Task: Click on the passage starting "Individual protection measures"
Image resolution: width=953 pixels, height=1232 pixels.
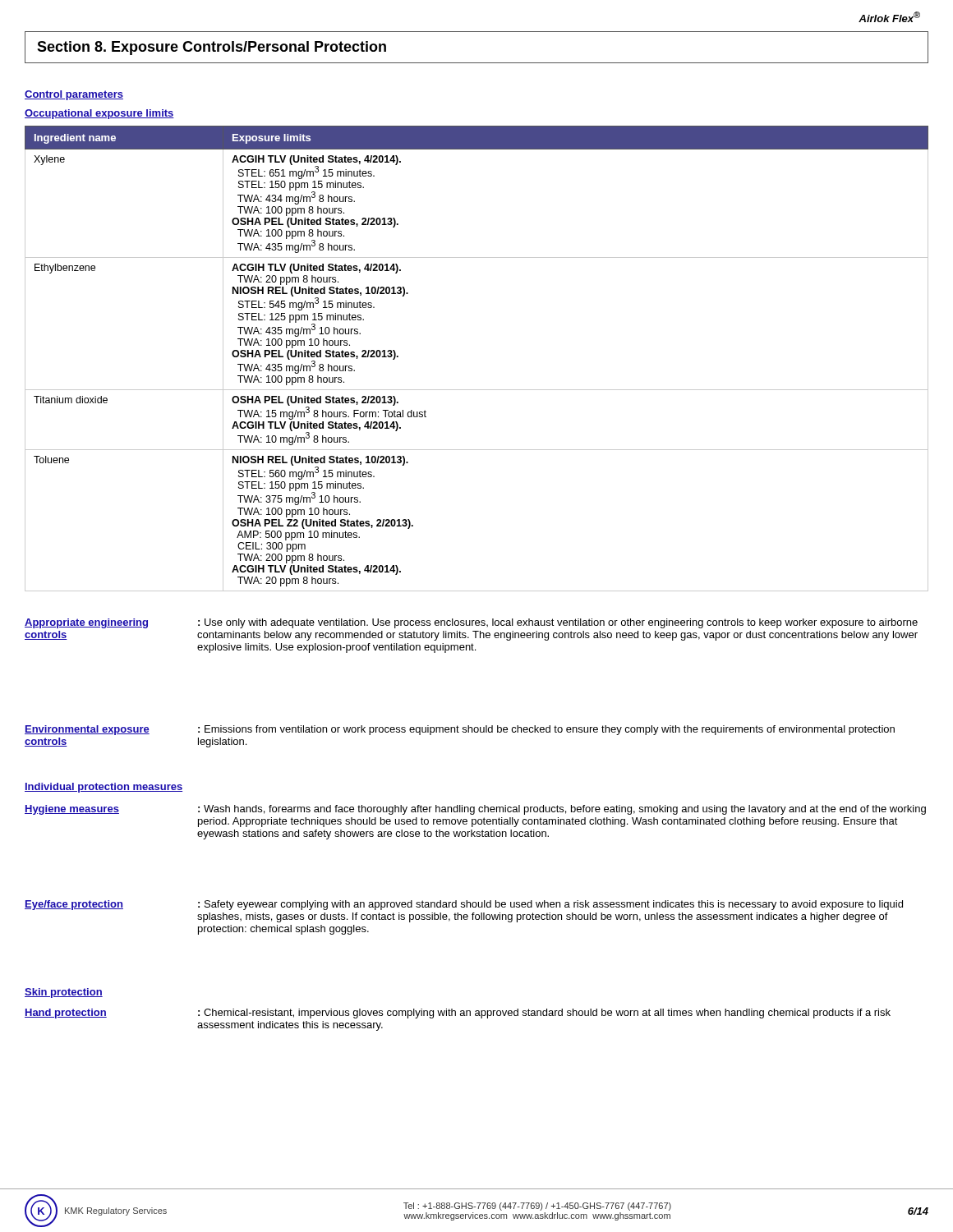Action: pyautogui.click(x=104, y=786)
